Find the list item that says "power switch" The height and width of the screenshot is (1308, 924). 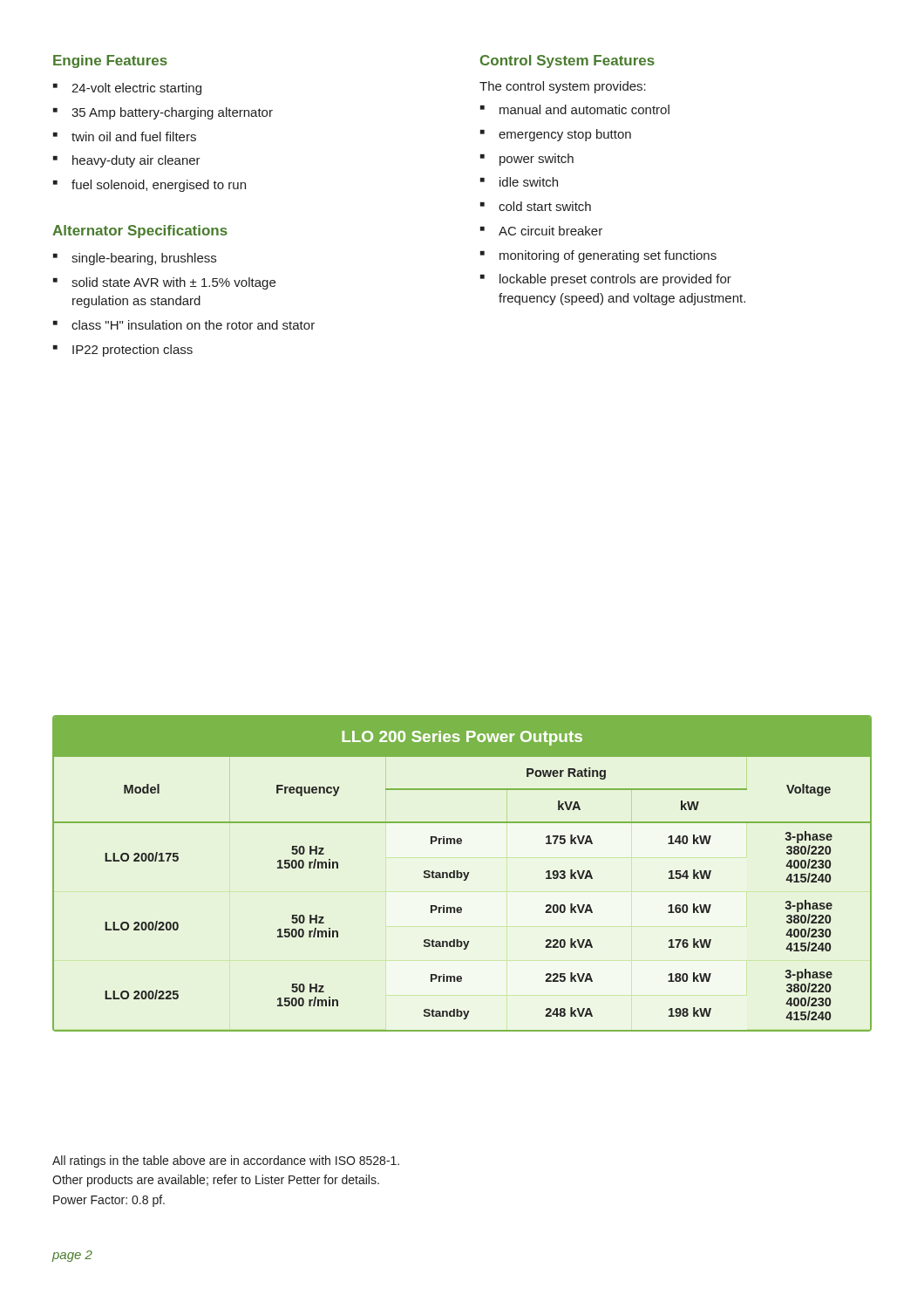(x=536, y=158)
